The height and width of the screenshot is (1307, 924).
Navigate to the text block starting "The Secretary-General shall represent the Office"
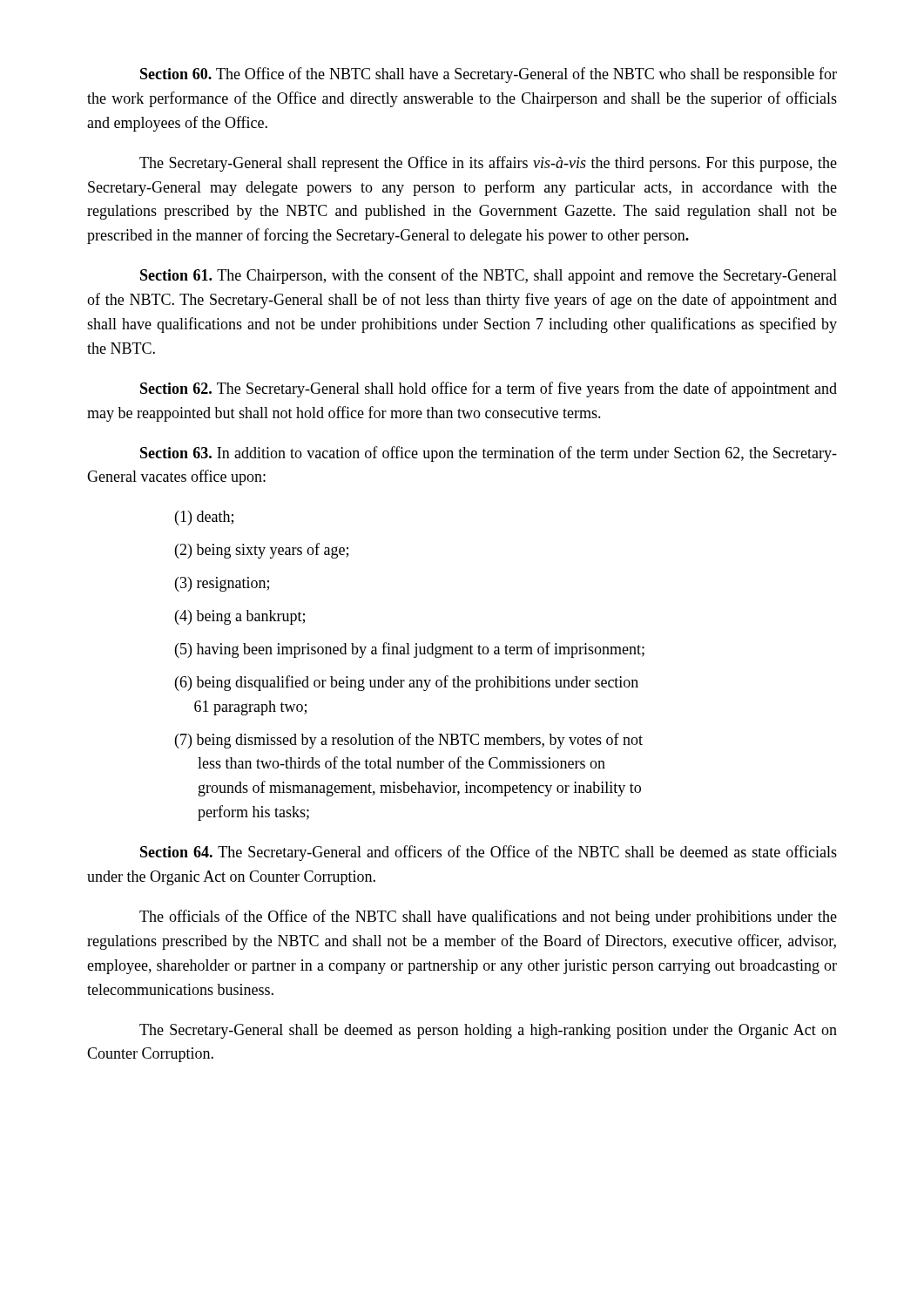[462, 199]
